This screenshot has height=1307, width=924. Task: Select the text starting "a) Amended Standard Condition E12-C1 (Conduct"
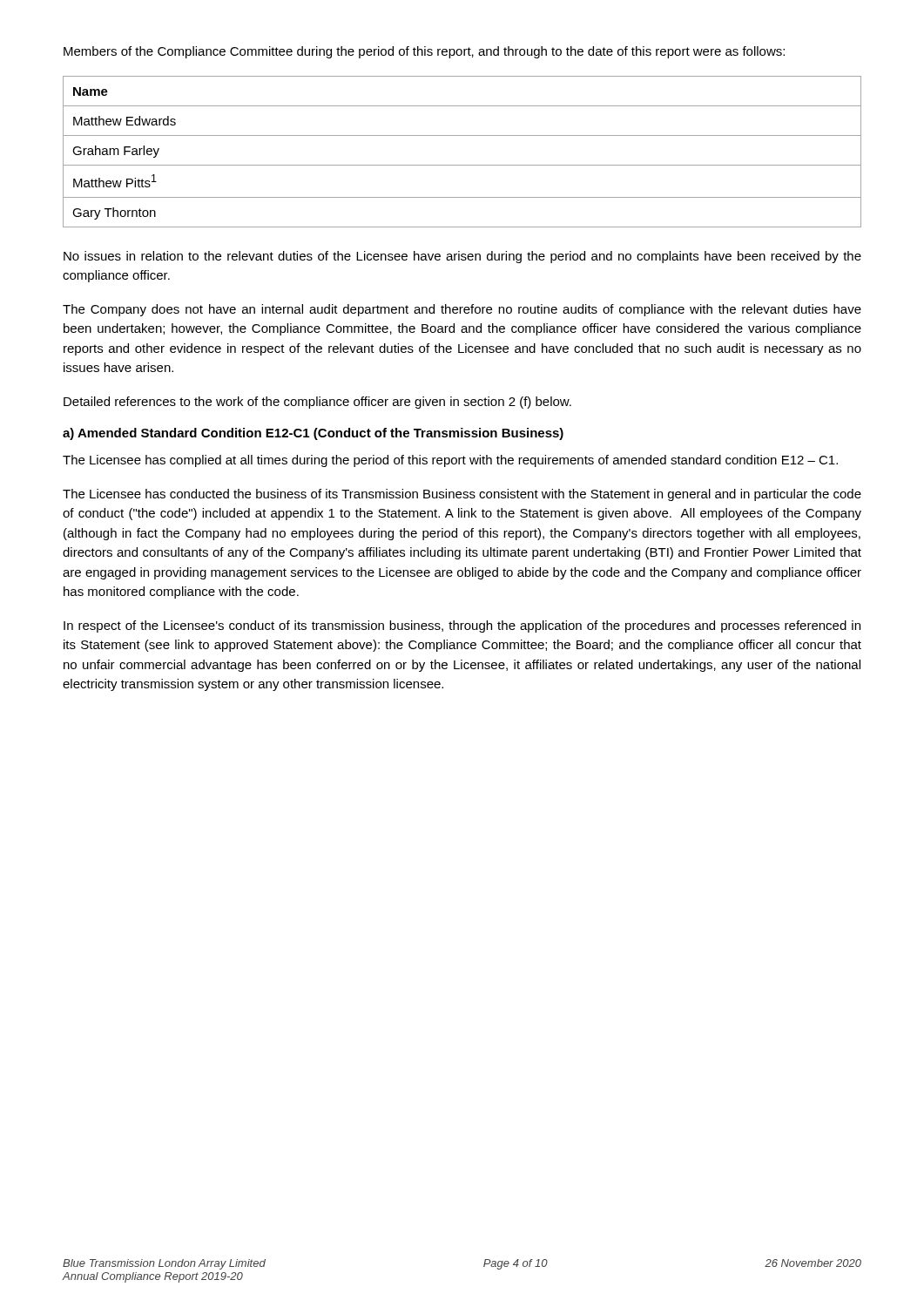pos(313,433)
